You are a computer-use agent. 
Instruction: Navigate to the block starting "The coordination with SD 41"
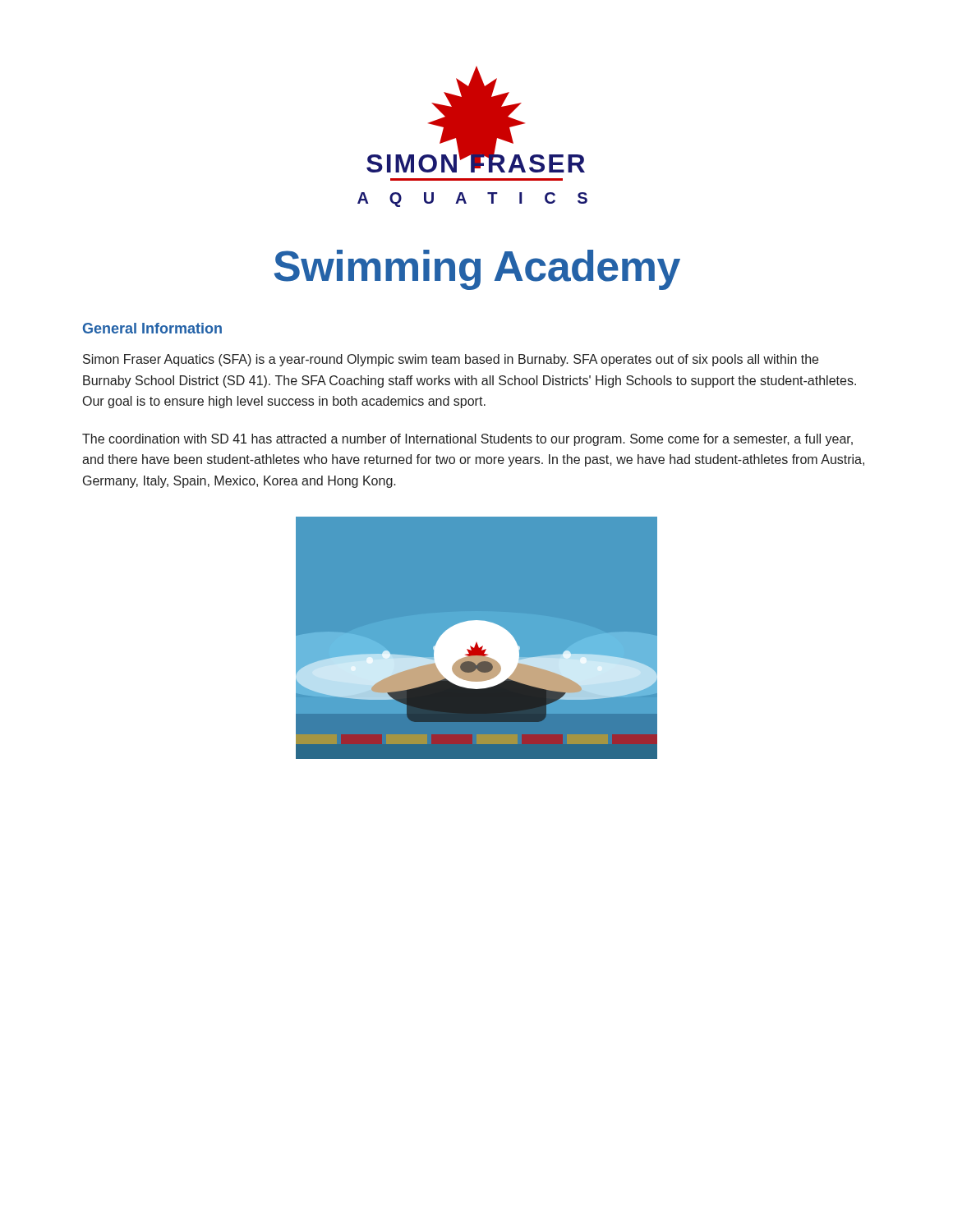(474, 460)
